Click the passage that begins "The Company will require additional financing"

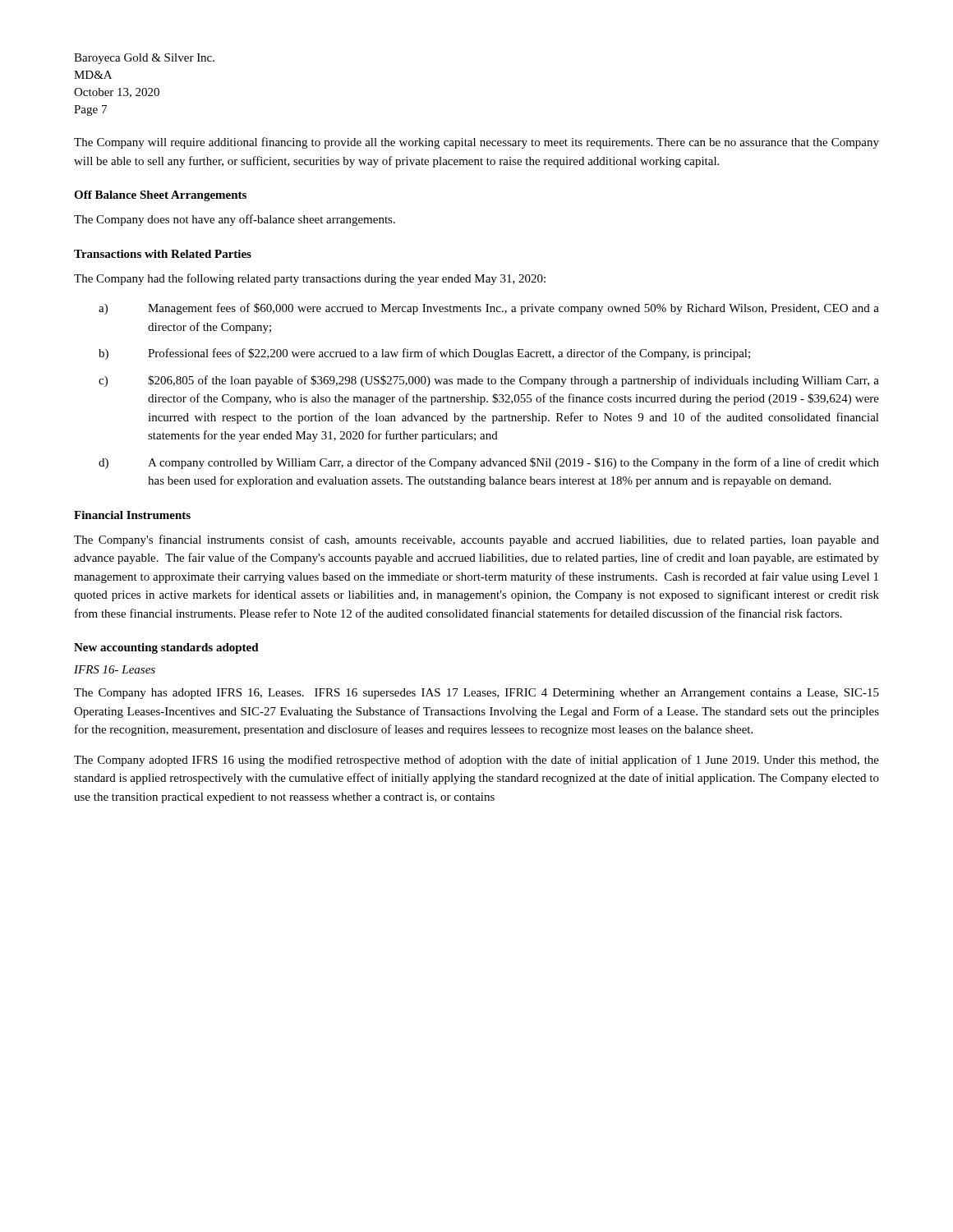476,151
